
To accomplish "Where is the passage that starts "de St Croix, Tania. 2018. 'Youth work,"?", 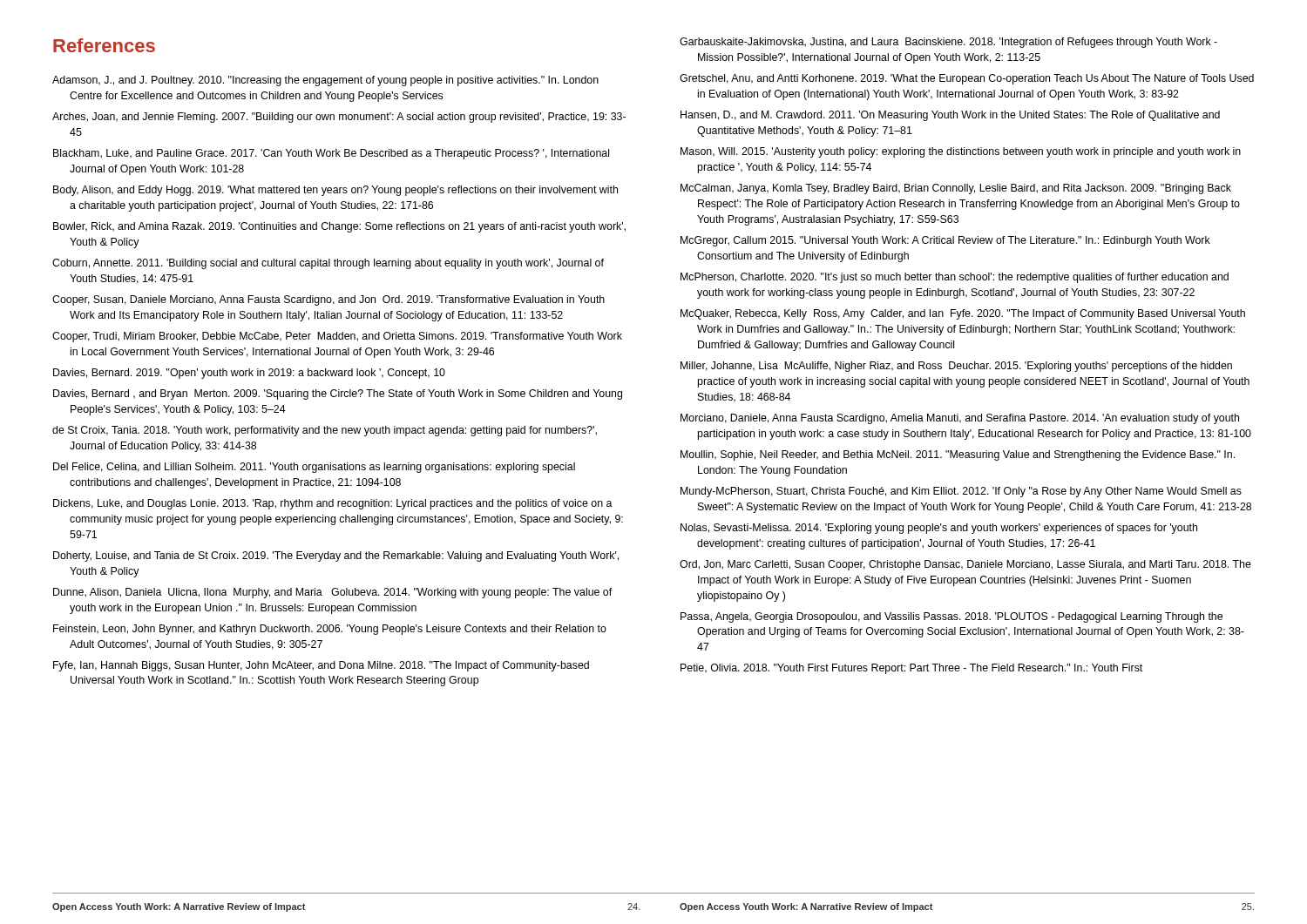I will pyautogui.click(x=325, y=438).
